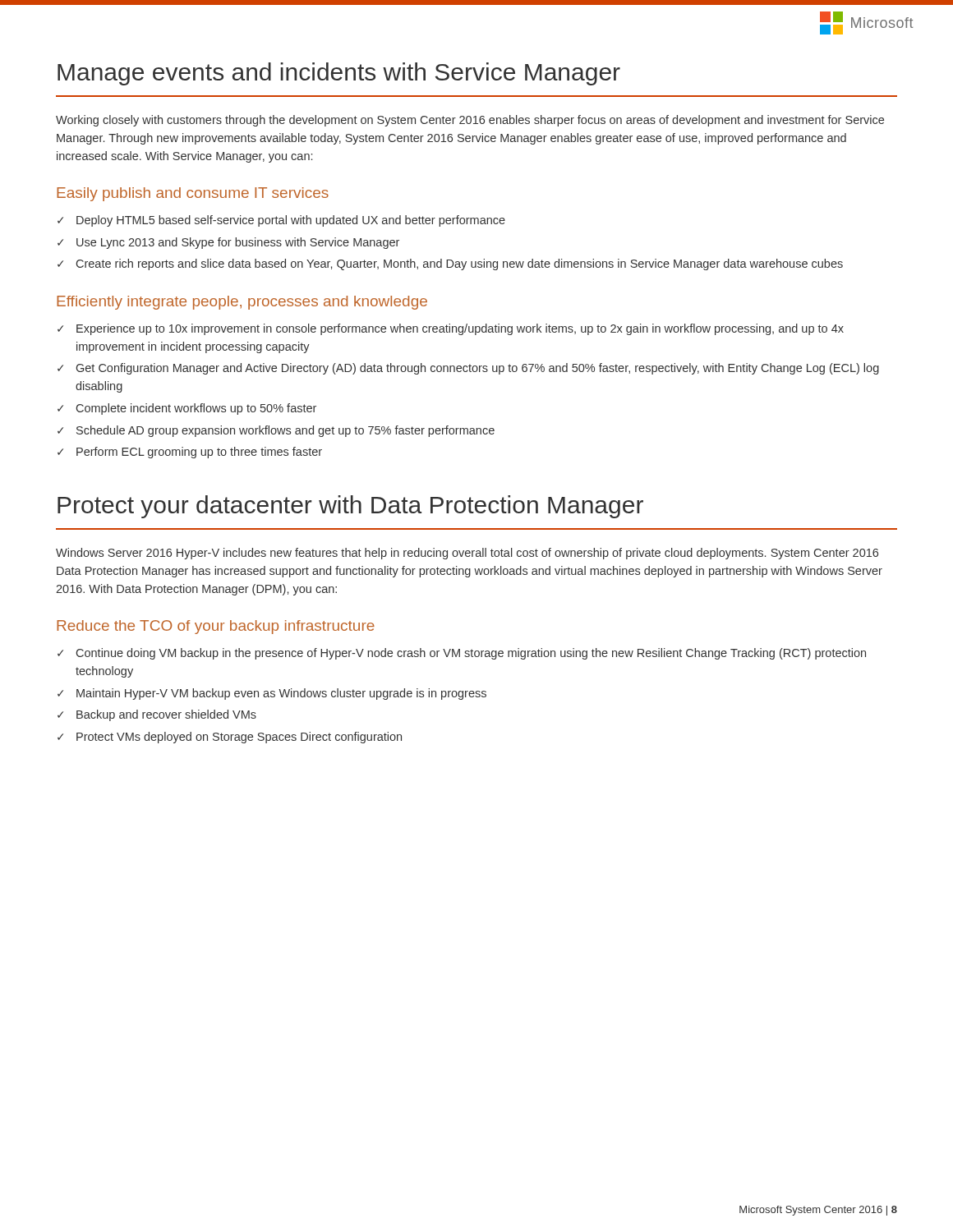
Task: Locate the text starting "✓ Use Lync 2013 and Skype for"
Action: (x=228, y=243)
